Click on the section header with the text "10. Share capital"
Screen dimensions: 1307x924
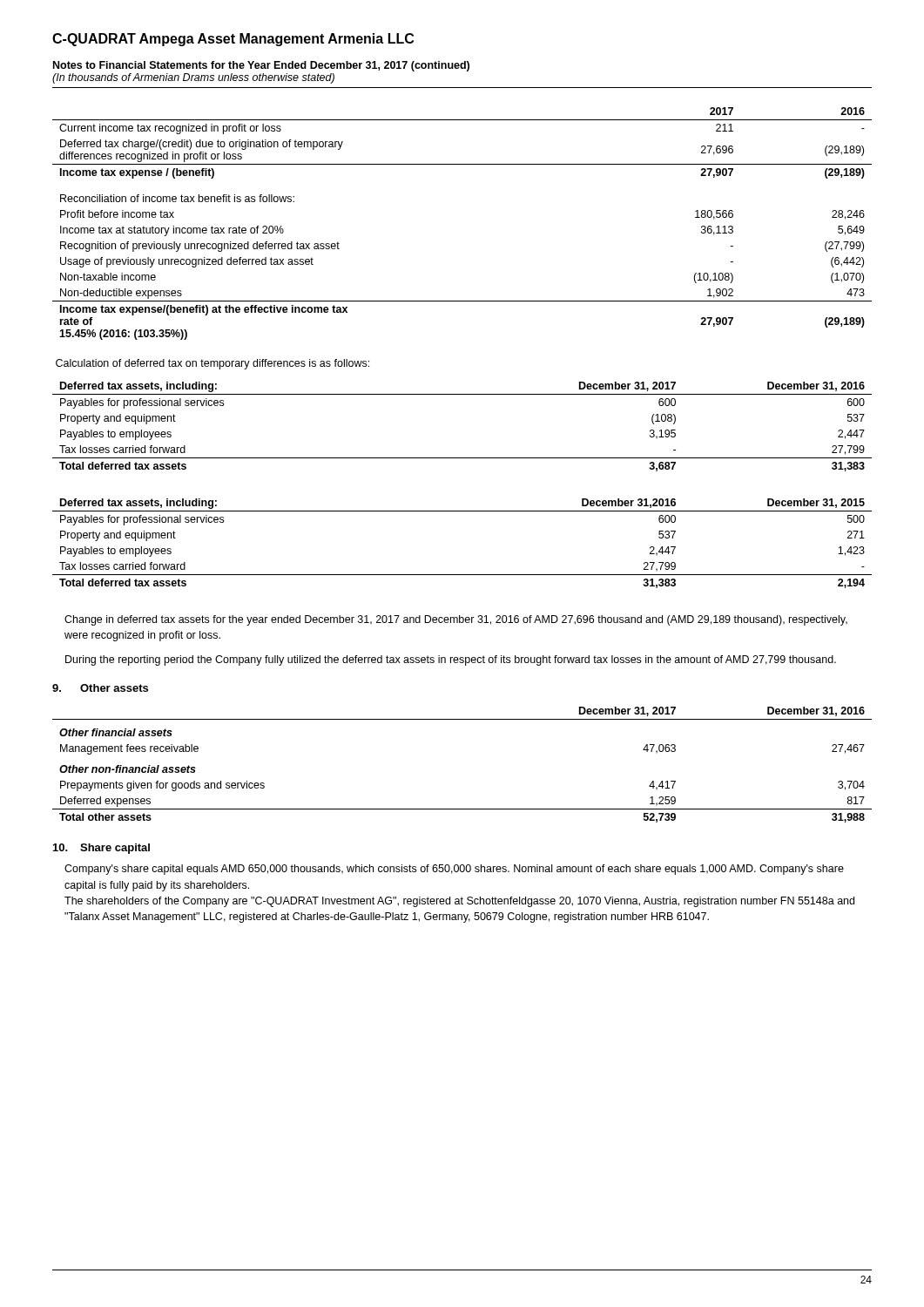coord(101,848)
